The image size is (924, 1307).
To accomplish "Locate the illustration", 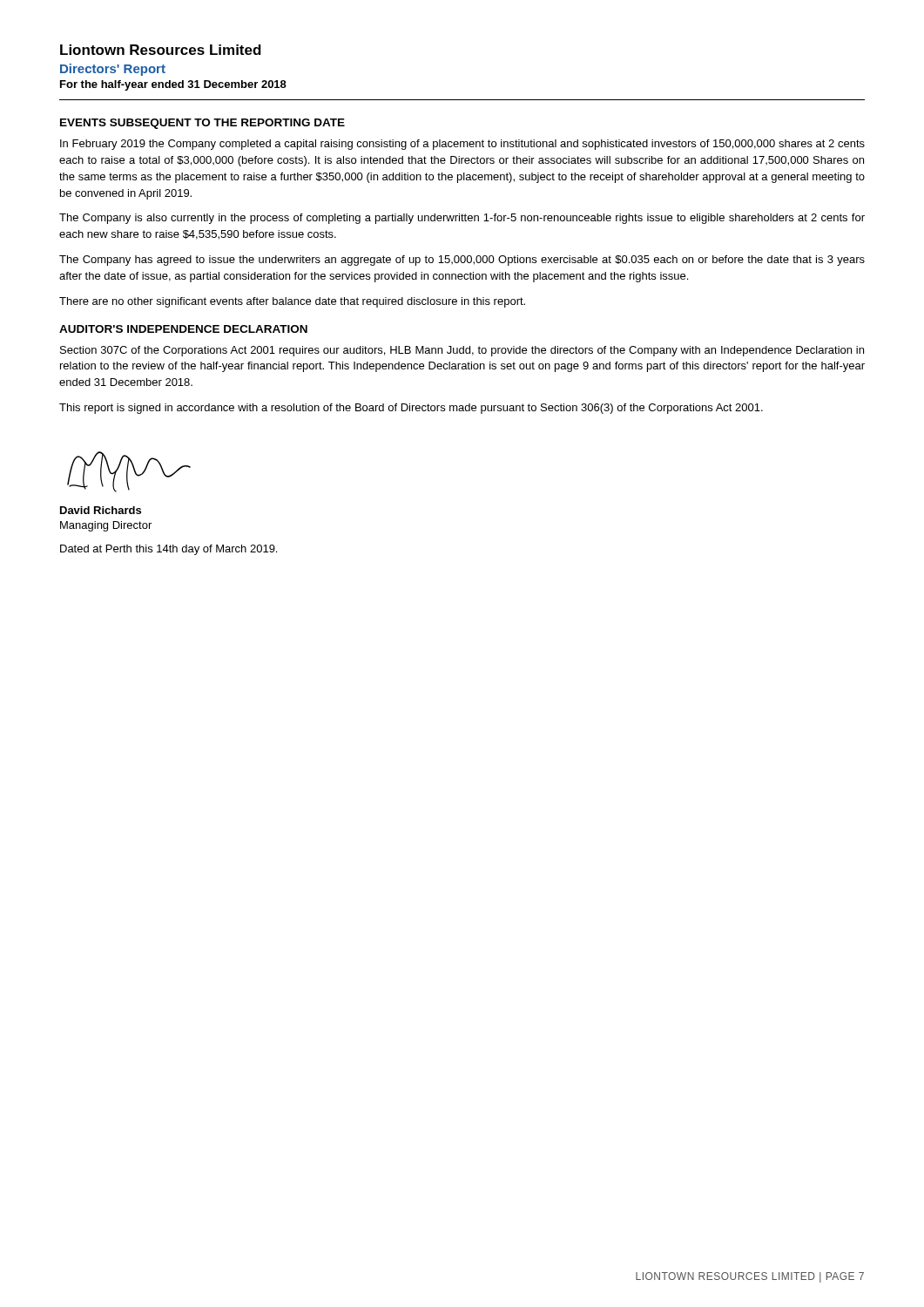I will (133, 466).
